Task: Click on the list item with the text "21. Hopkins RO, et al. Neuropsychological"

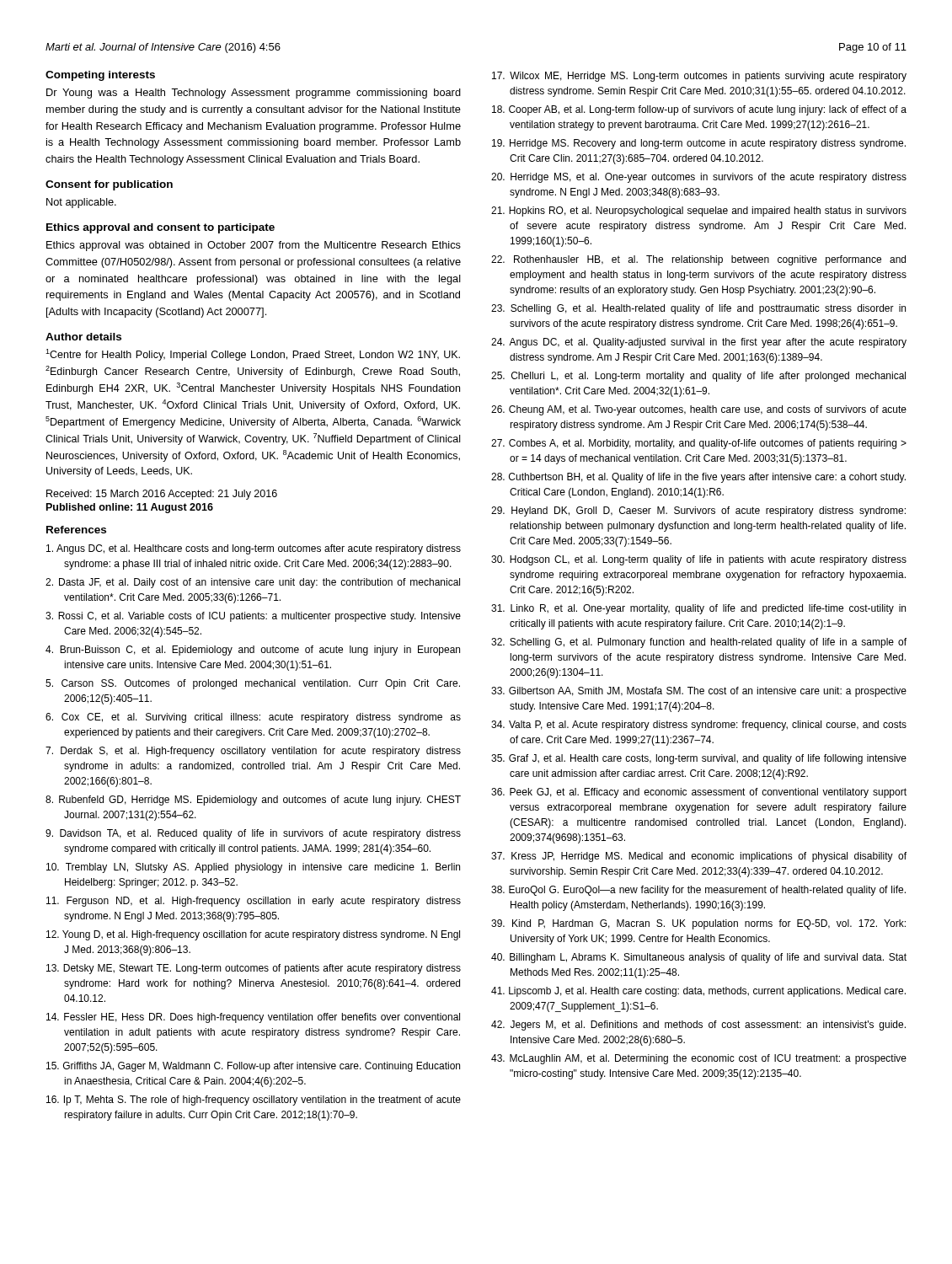Action: [x=699, y=226]
